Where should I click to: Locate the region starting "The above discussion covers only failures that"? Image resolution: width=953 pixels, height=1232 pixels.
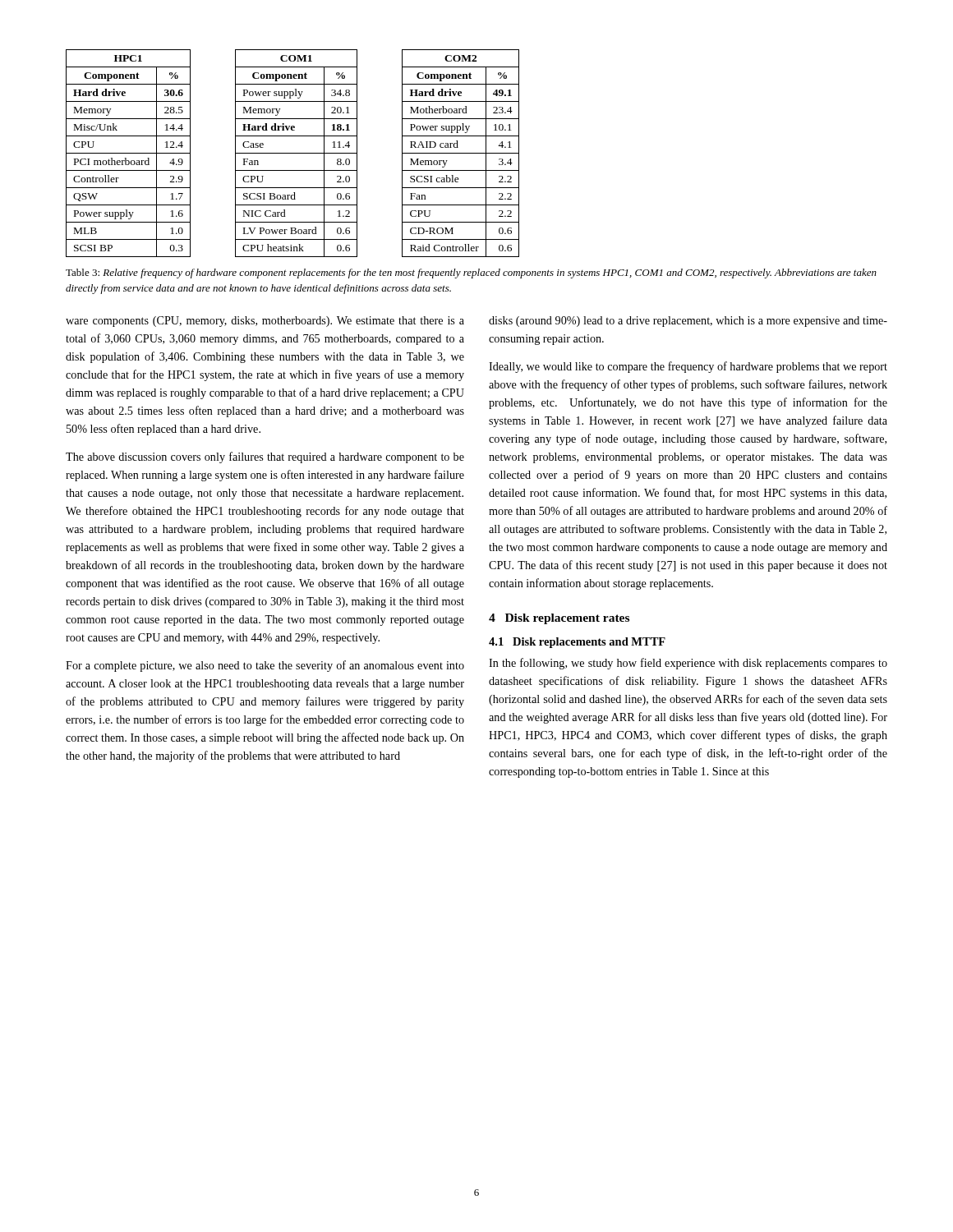coord(265,547)
